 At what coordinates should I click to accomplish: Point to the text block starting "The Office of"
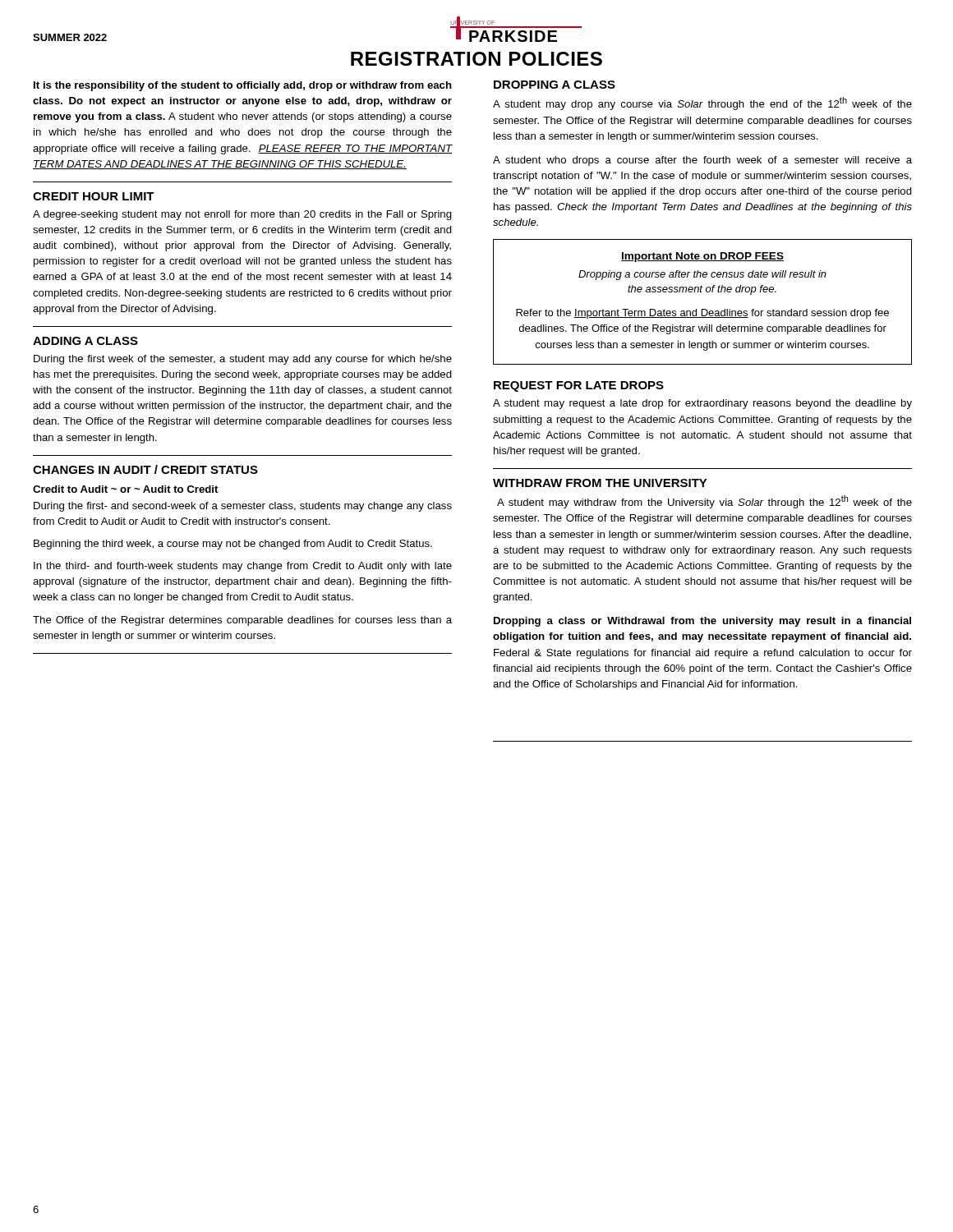(242, 627)
